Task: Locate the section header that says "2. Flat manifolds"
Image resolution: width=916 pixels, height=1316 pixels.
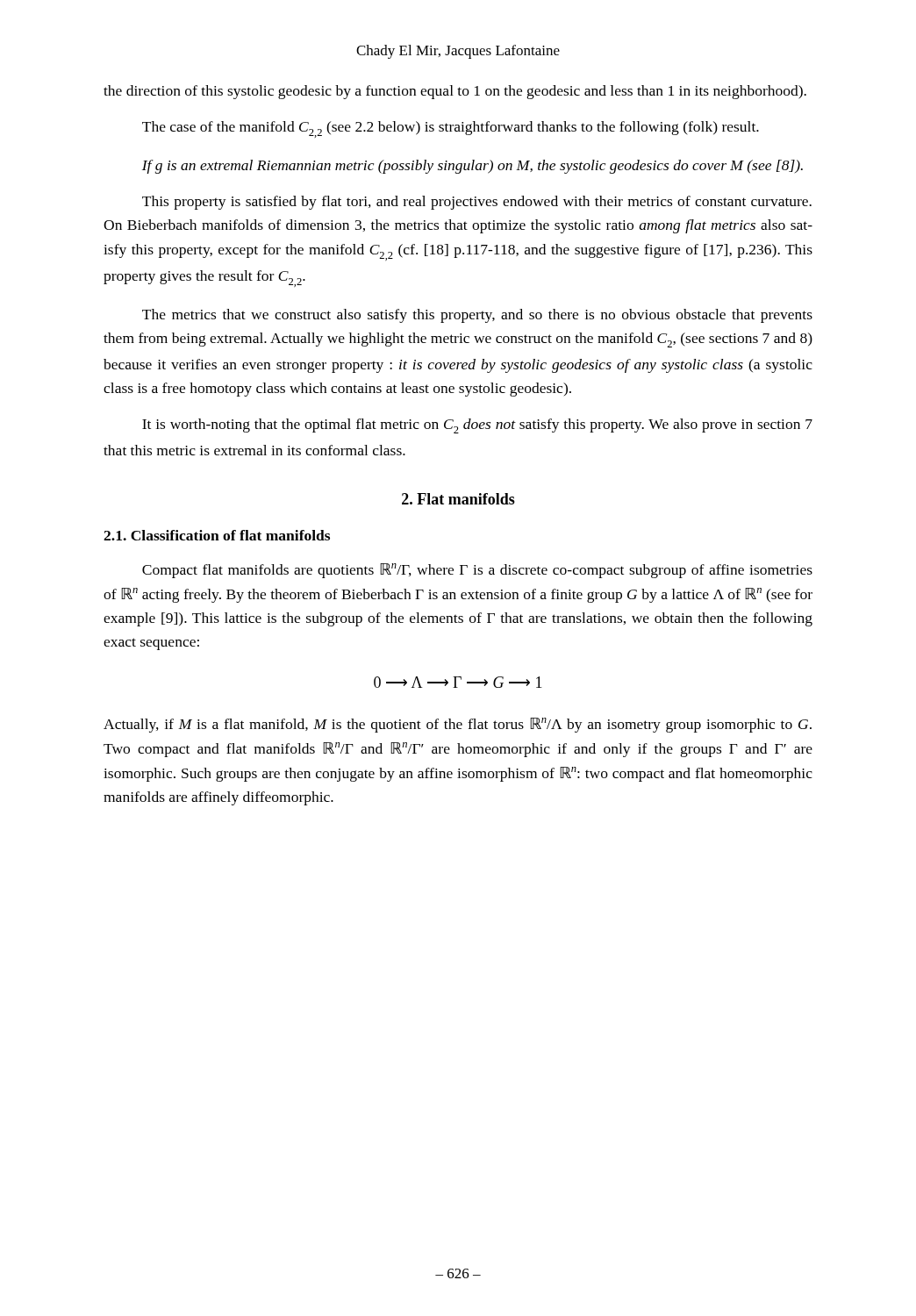Action: (458, 499)
